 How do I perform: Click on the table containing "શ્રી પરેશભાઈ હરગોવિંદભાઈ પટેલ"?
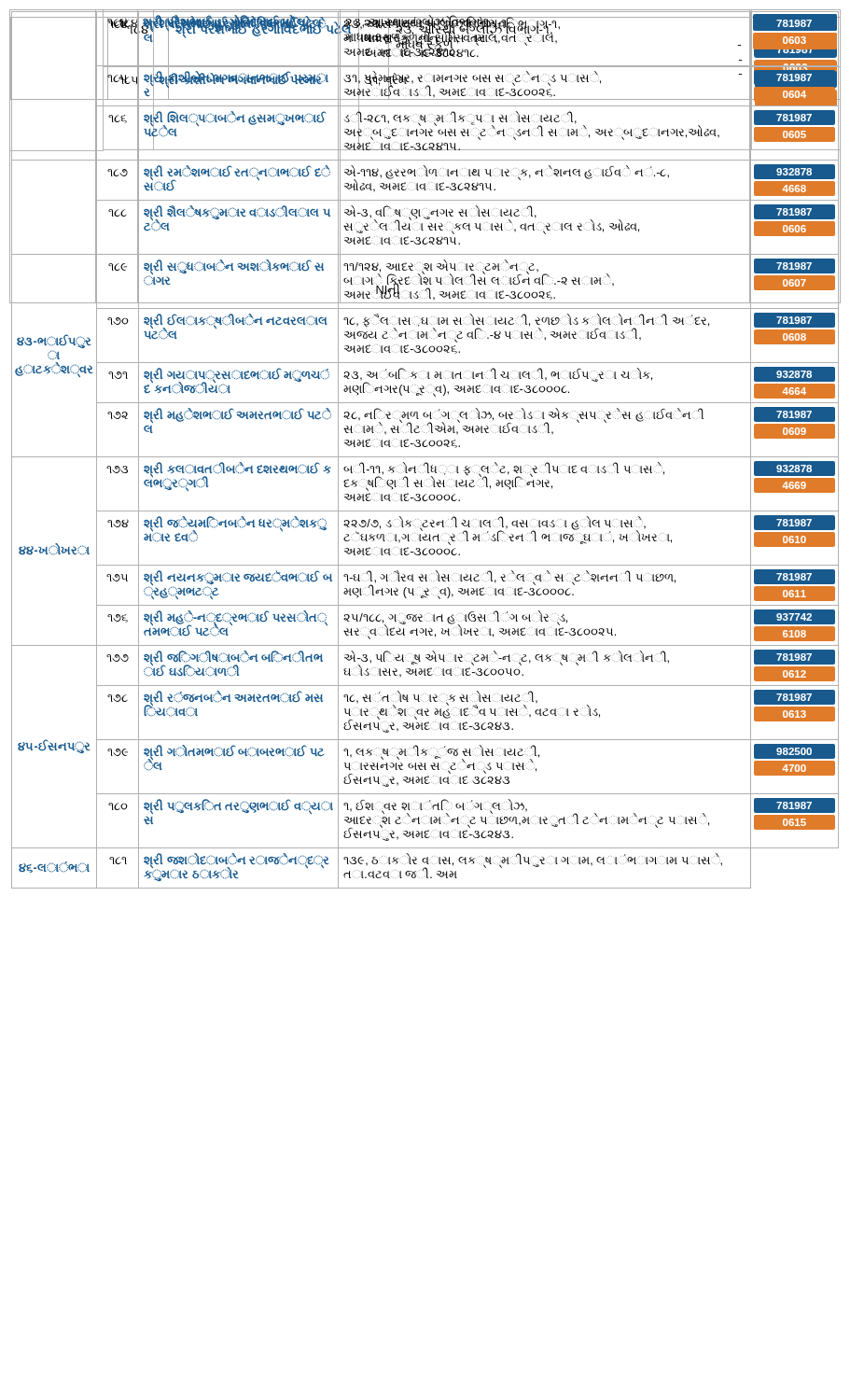point(425,80)
